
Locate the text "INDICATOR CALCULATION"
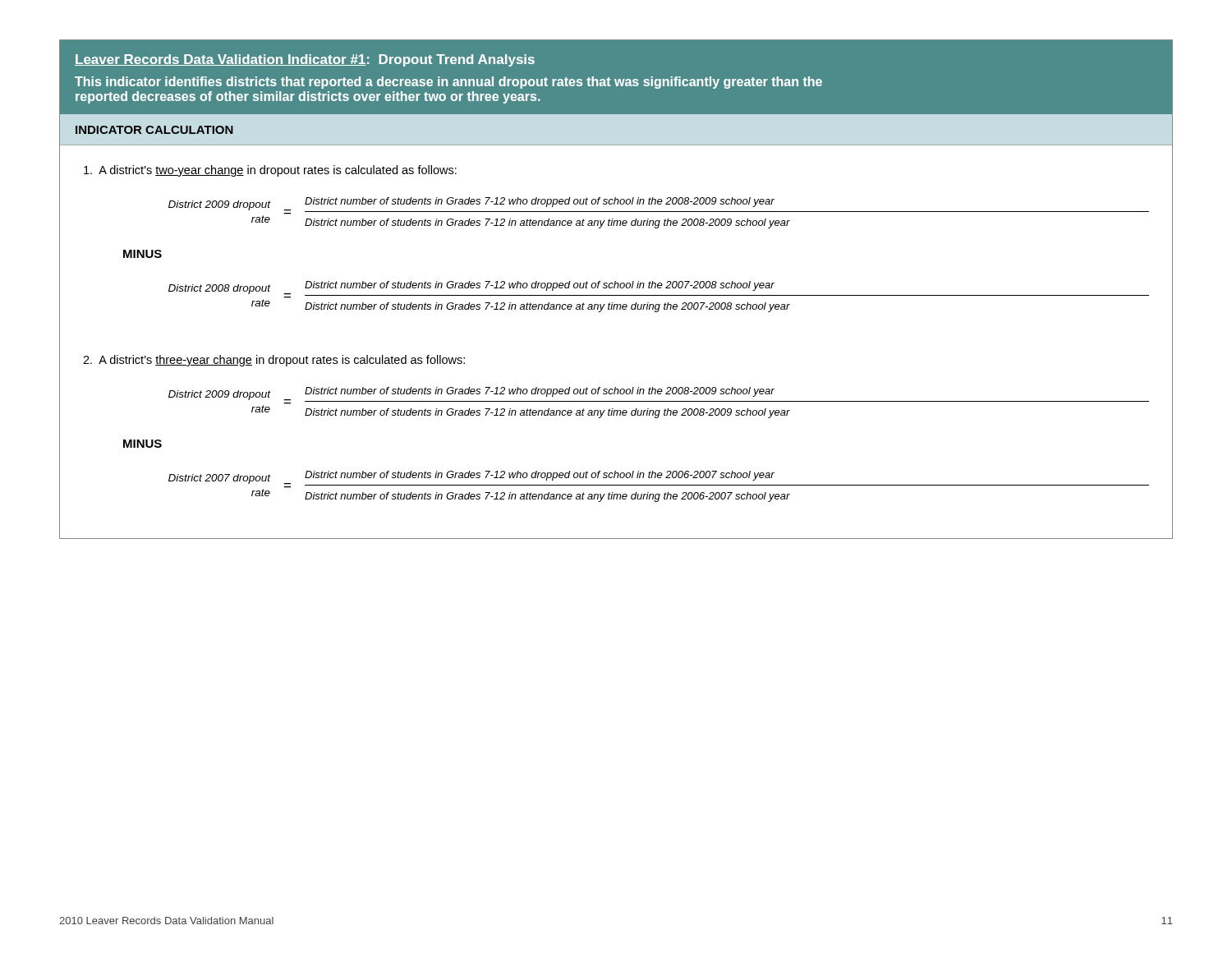(x=154, y=129)
